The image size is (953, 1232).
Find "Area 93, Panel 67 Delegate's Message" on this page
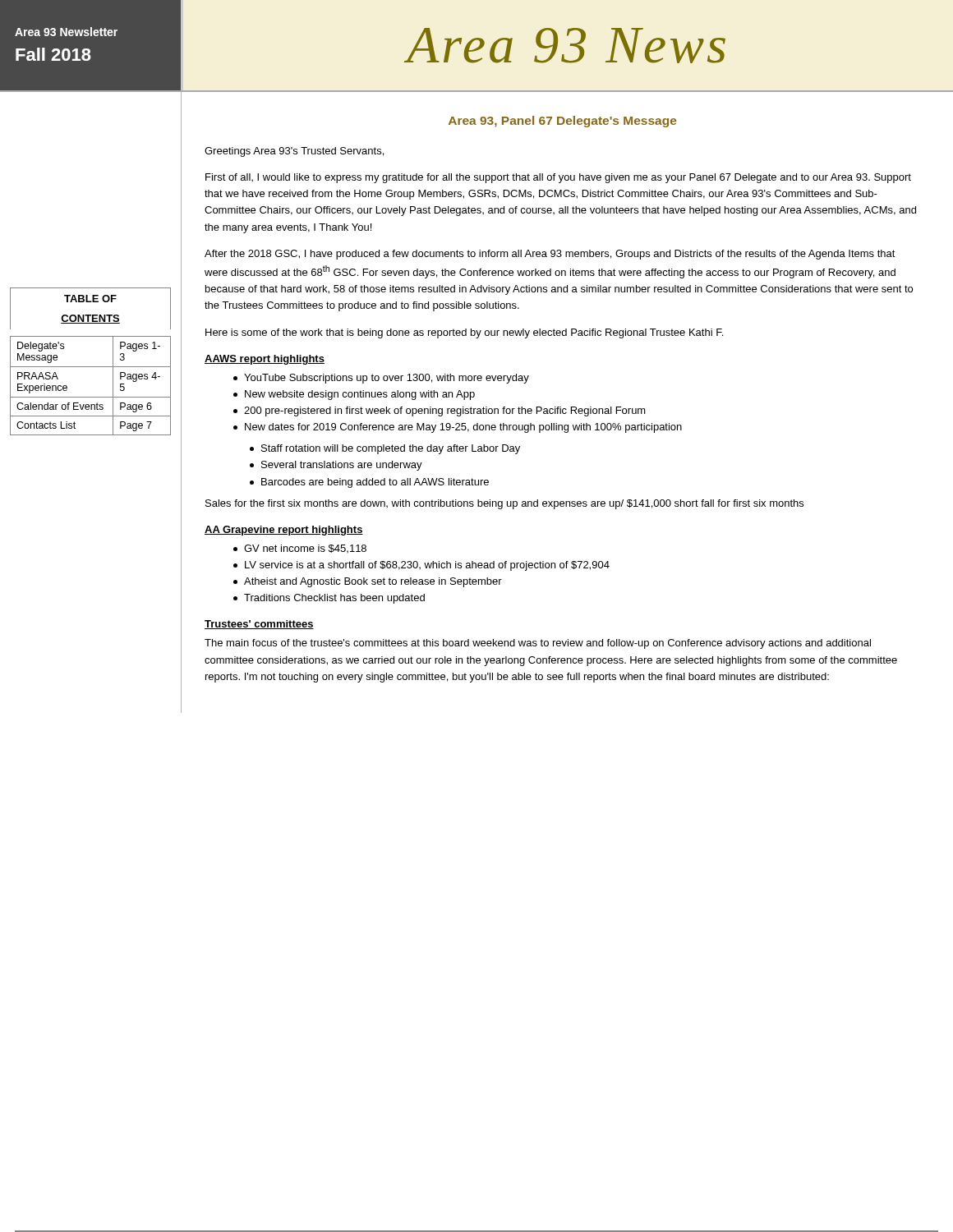click(x=562, y=120)
